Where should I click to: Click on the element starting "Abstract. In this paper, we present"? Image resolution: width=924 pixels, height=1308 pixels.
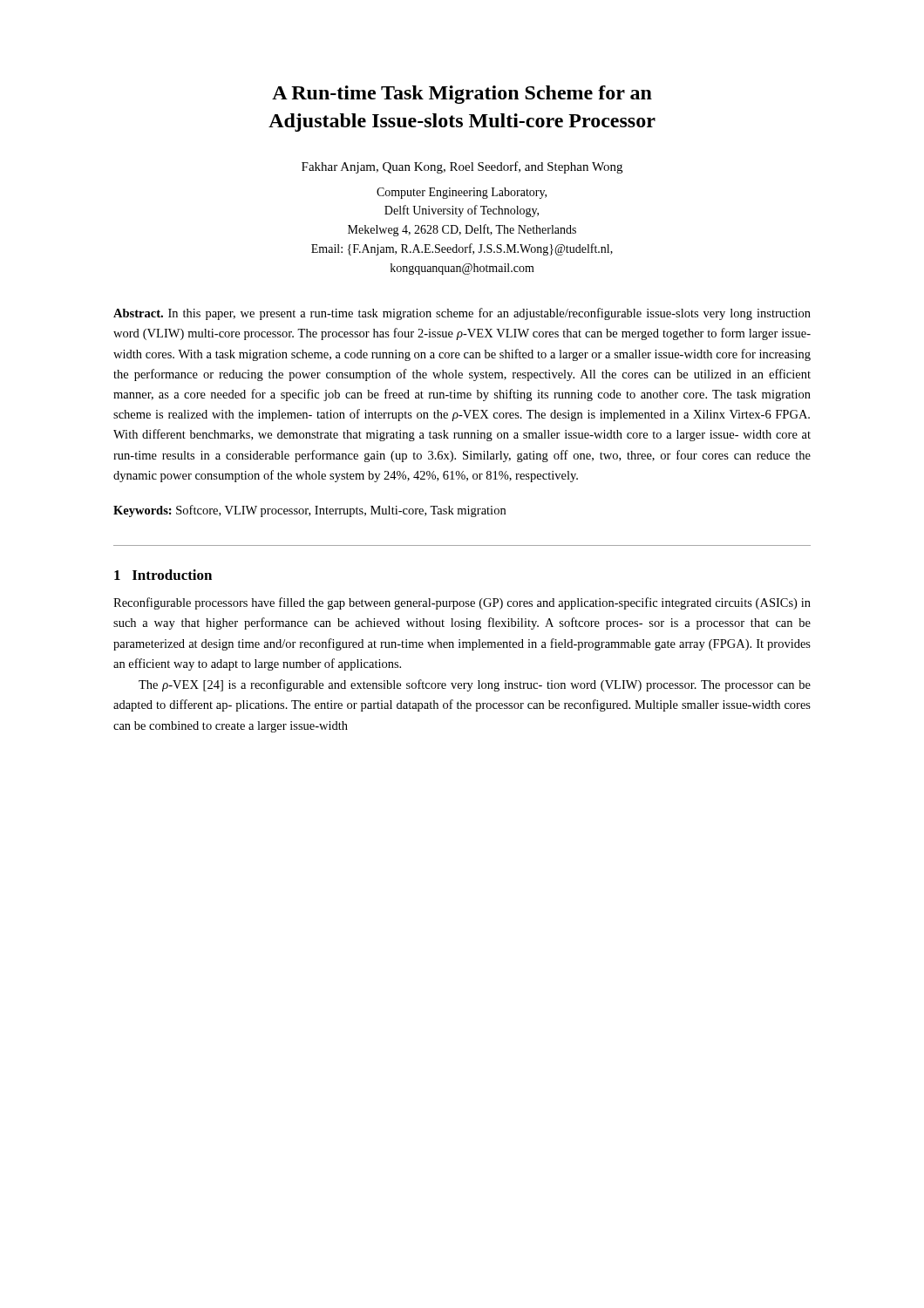[x=462, y=394]
